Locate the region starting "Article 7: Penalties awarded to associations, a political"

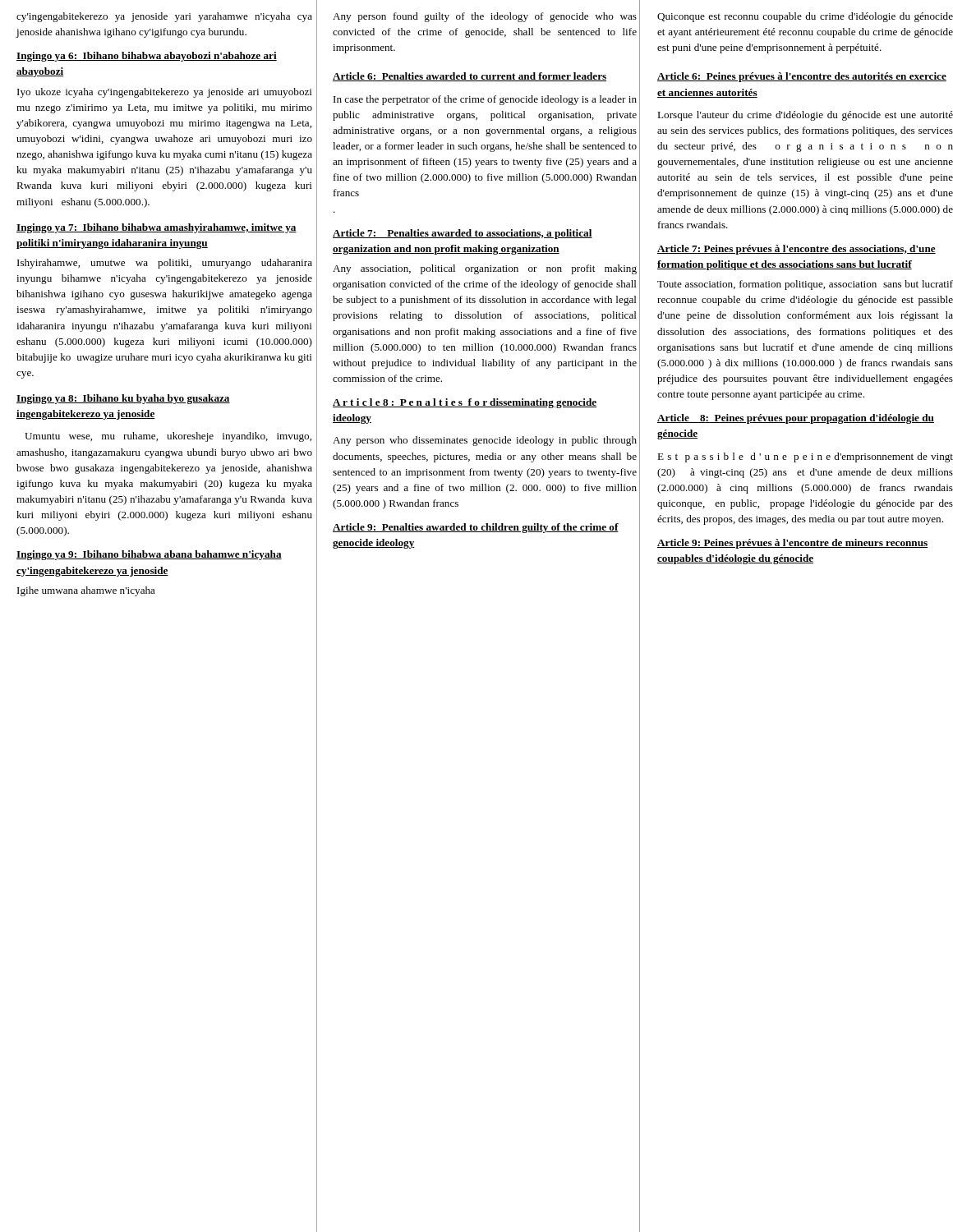tap(462, 240)
